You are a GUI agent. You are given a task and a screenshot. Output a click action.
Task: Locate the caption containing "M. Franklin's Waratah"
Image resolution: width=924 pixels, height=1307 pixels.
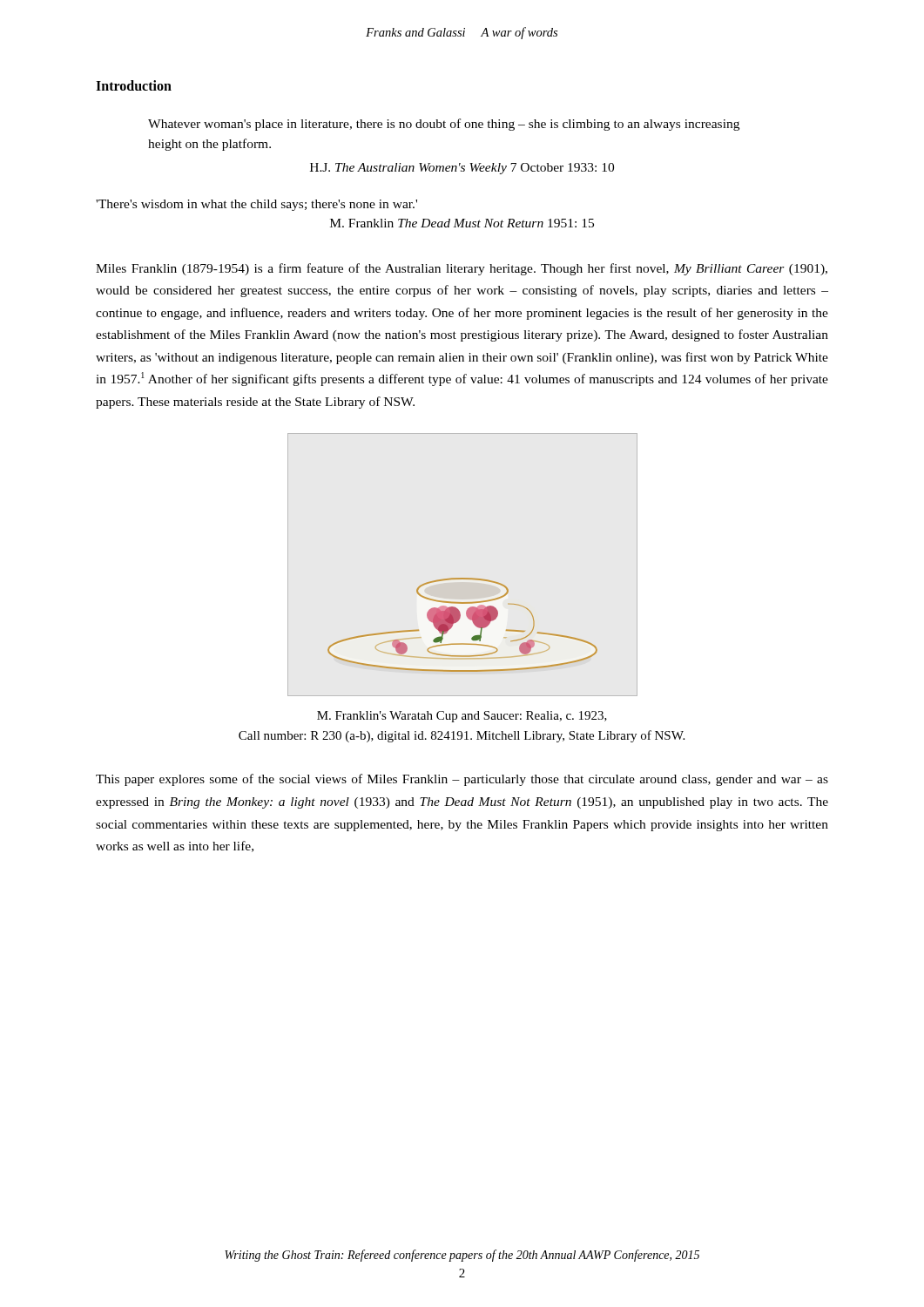click(462, 716)
